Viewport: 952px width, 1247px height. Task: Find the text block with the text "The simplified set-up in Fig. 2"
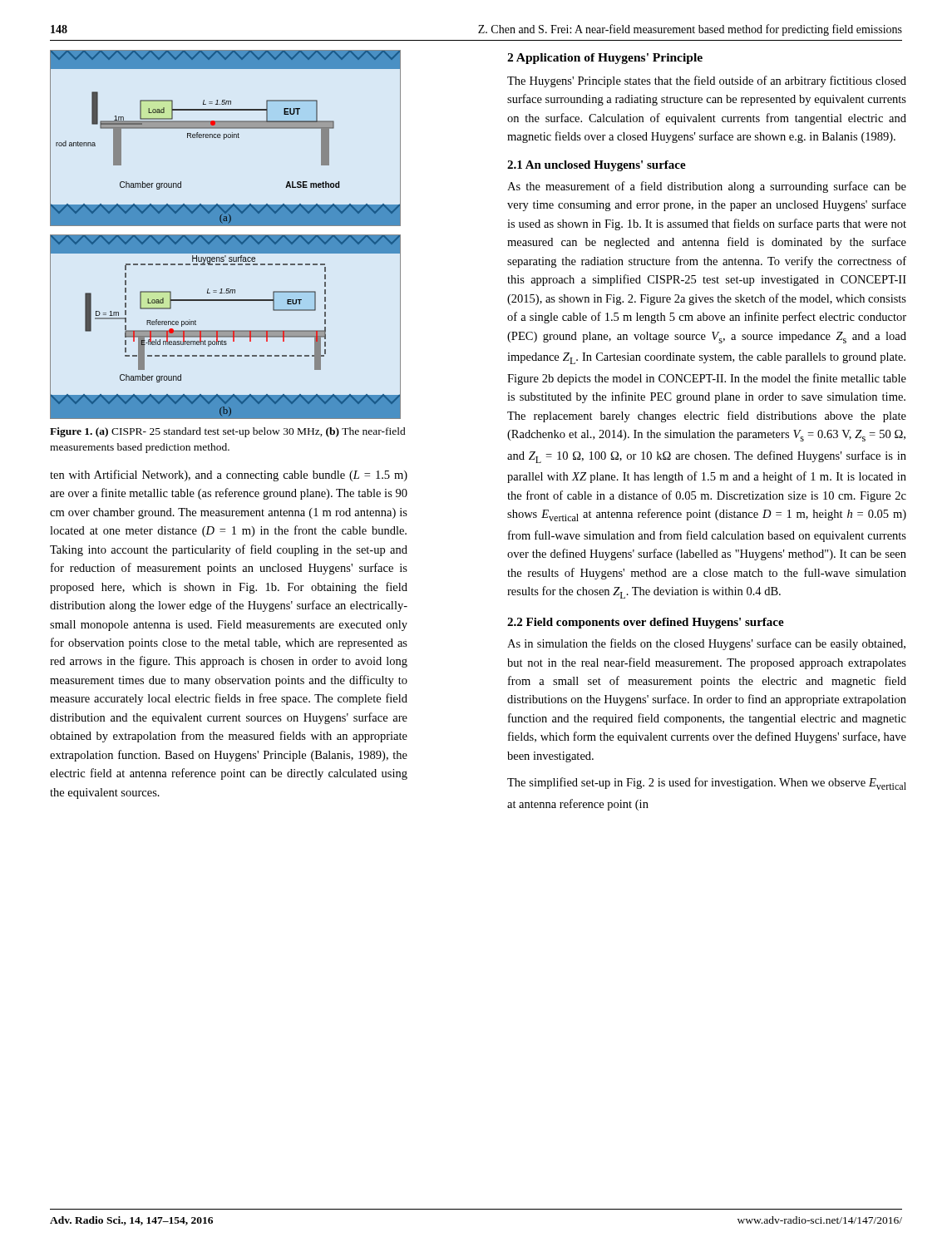(707, 793)
